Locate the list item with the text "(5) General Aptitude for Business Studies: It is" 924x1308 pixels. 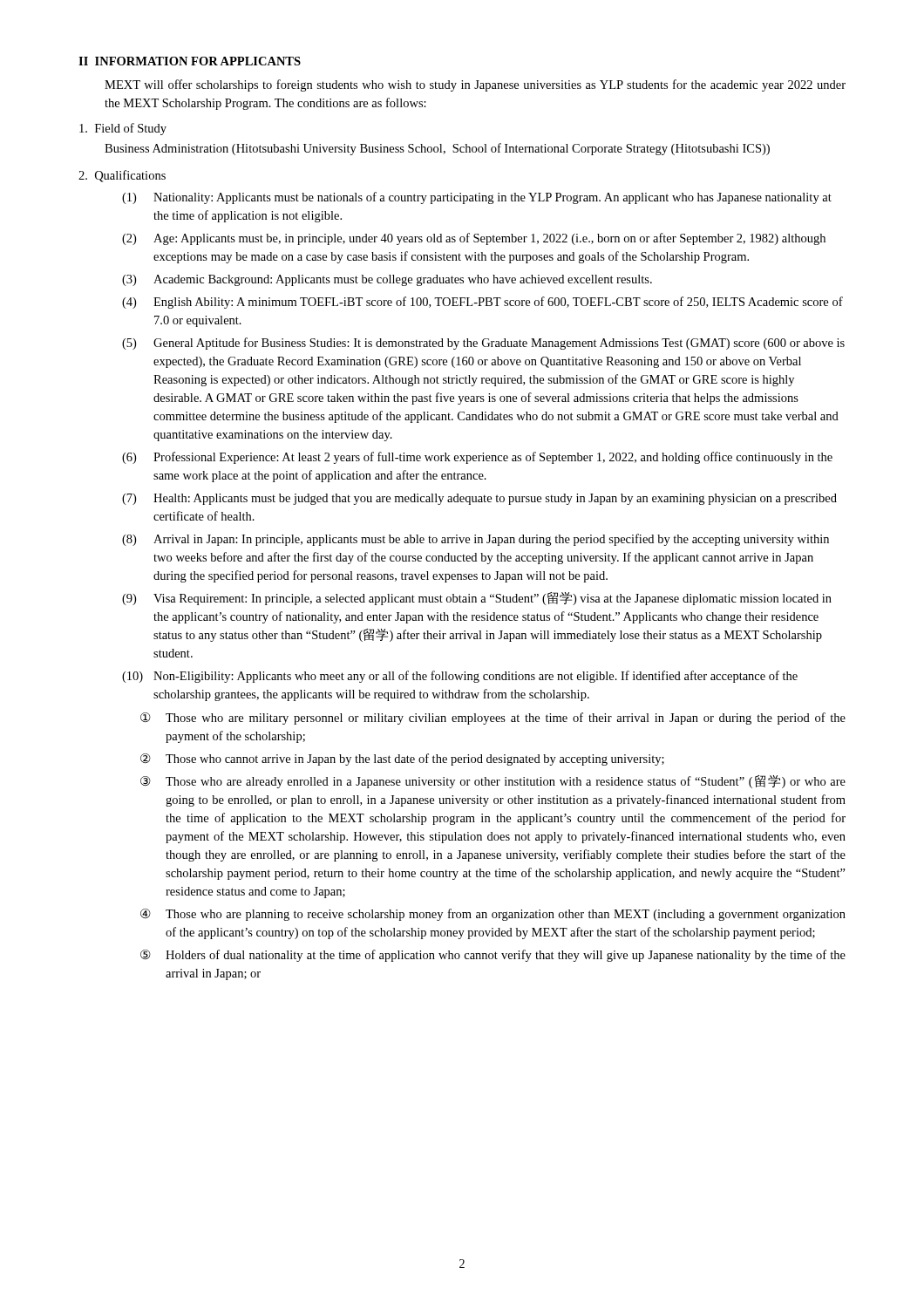(484, 389)
